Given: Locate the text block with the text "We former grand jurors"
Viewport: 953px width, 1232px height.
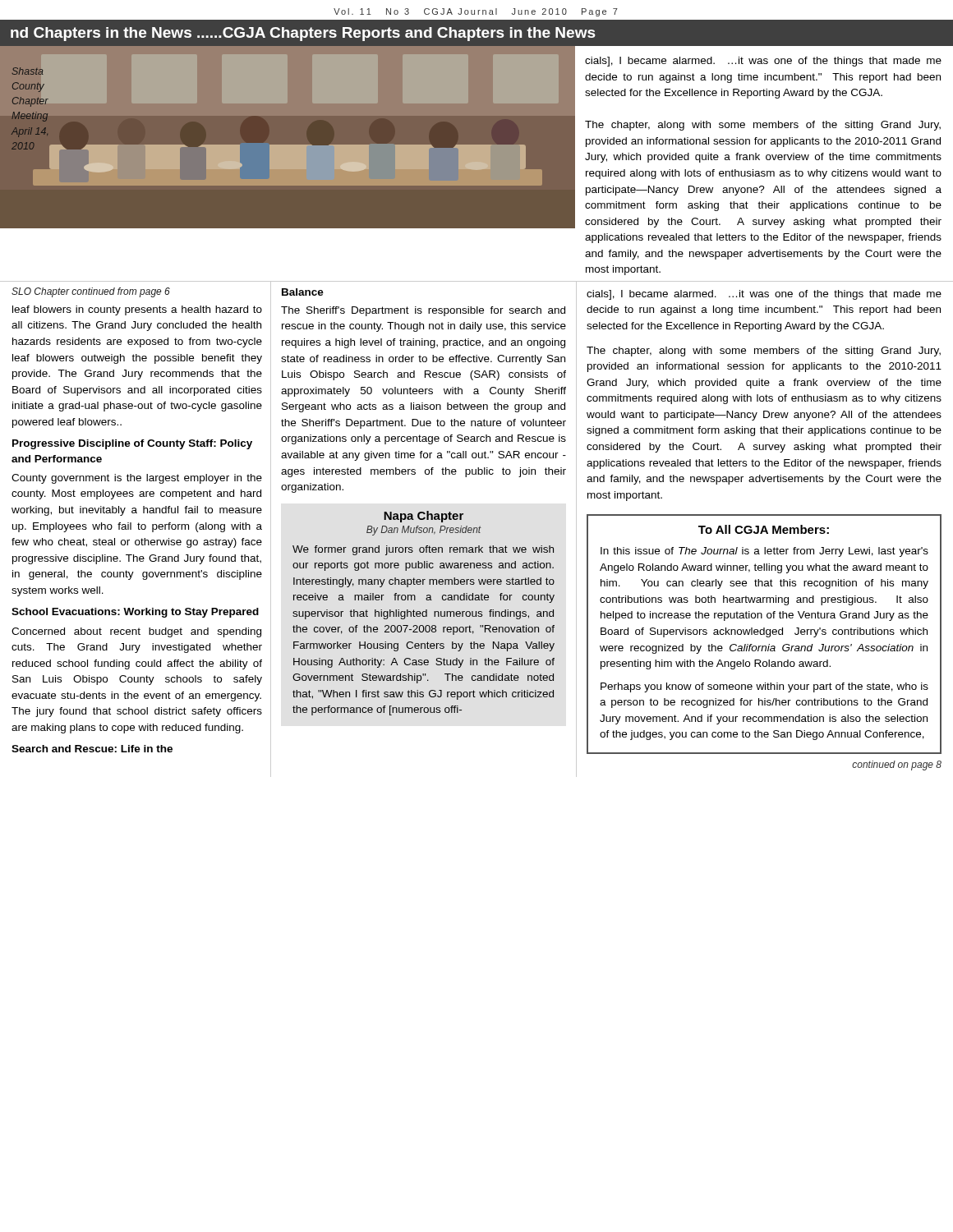Looking at the screenshot, I should pyautogui.click(x=424, y=629).
